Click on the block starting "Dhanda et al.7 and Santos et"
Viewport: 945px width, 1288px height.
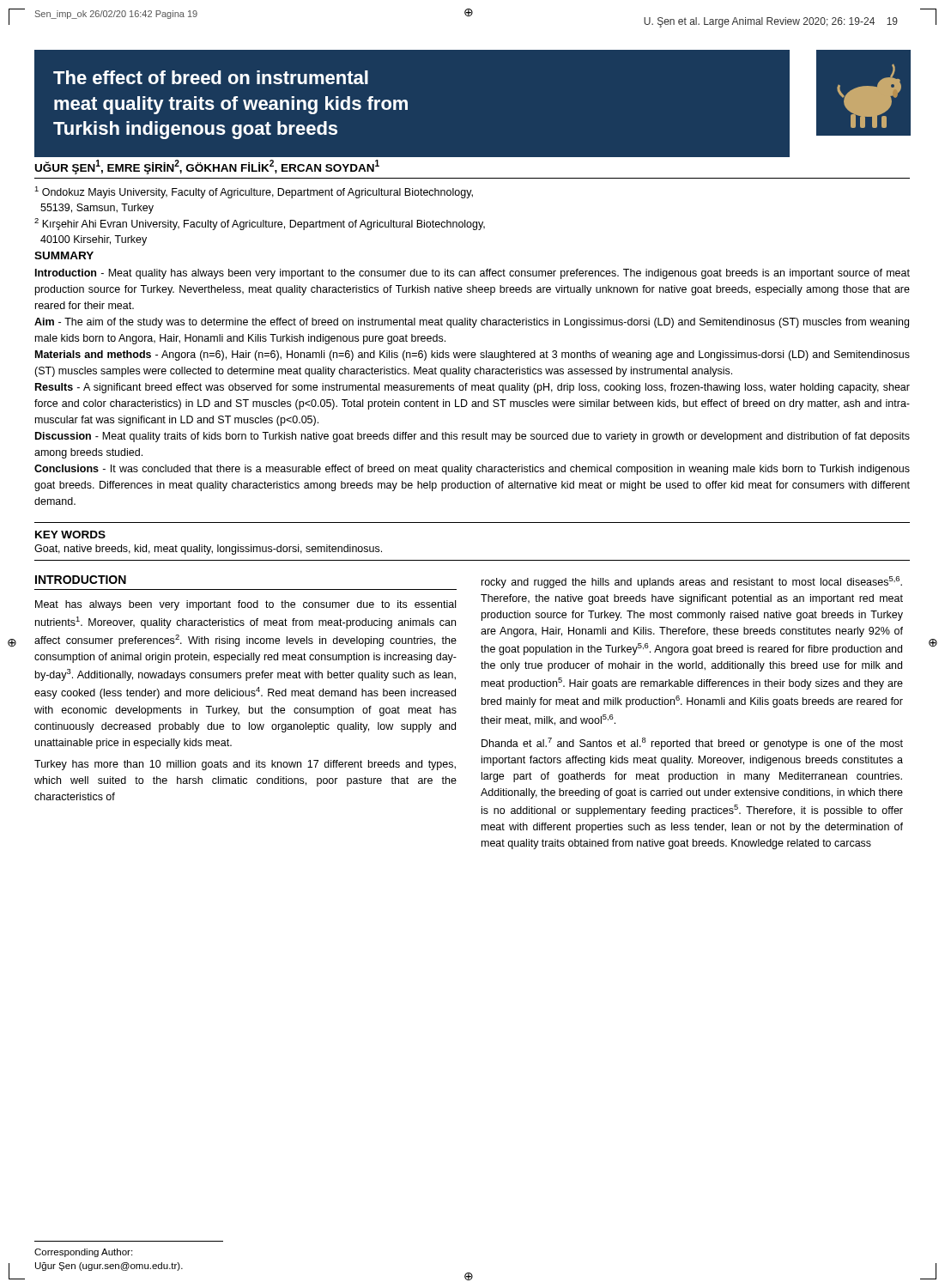point(692,793)
